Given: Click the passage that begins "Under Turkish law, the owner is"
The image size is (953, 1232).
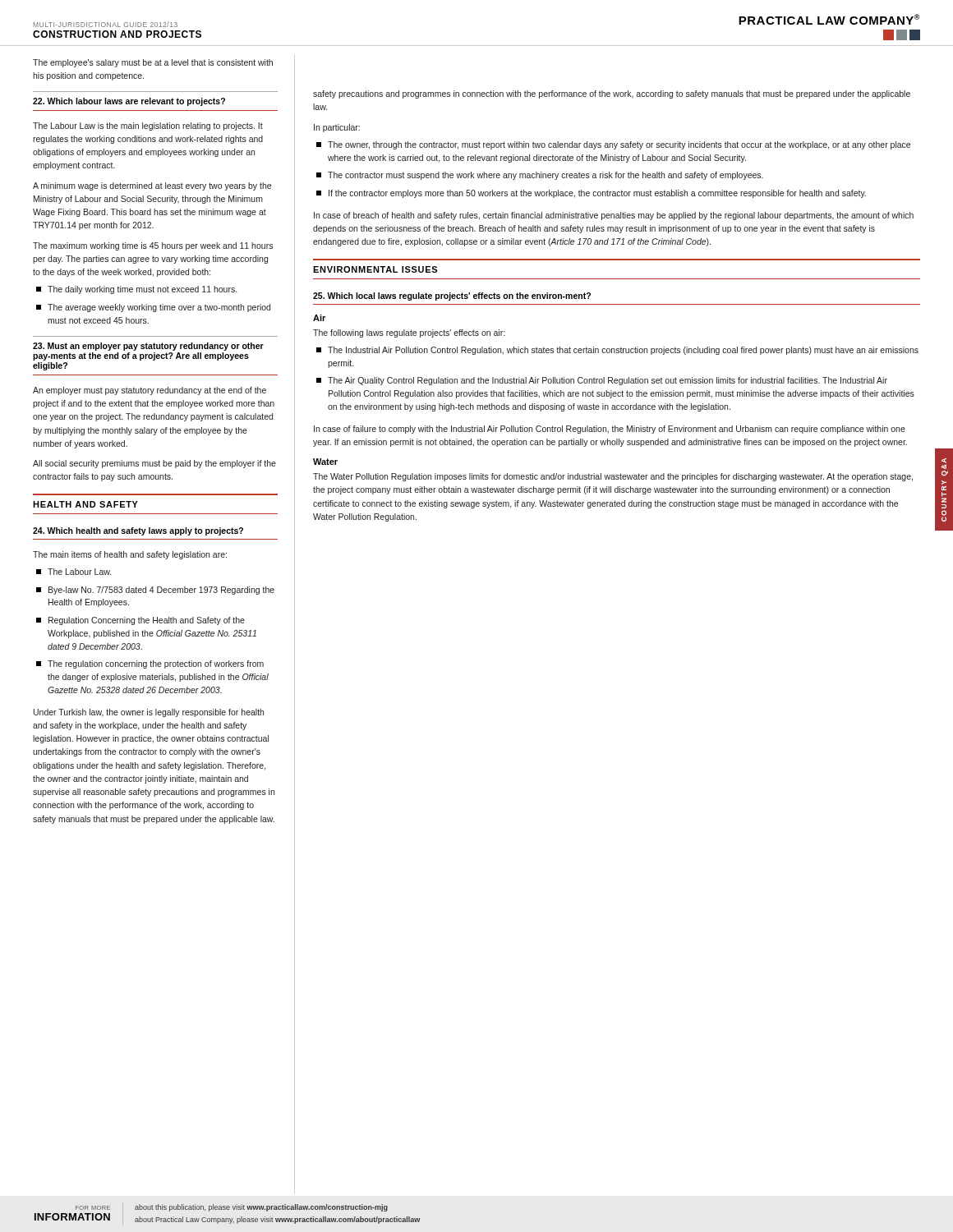Looking at the screenshot, I should (x=154, y=765).
